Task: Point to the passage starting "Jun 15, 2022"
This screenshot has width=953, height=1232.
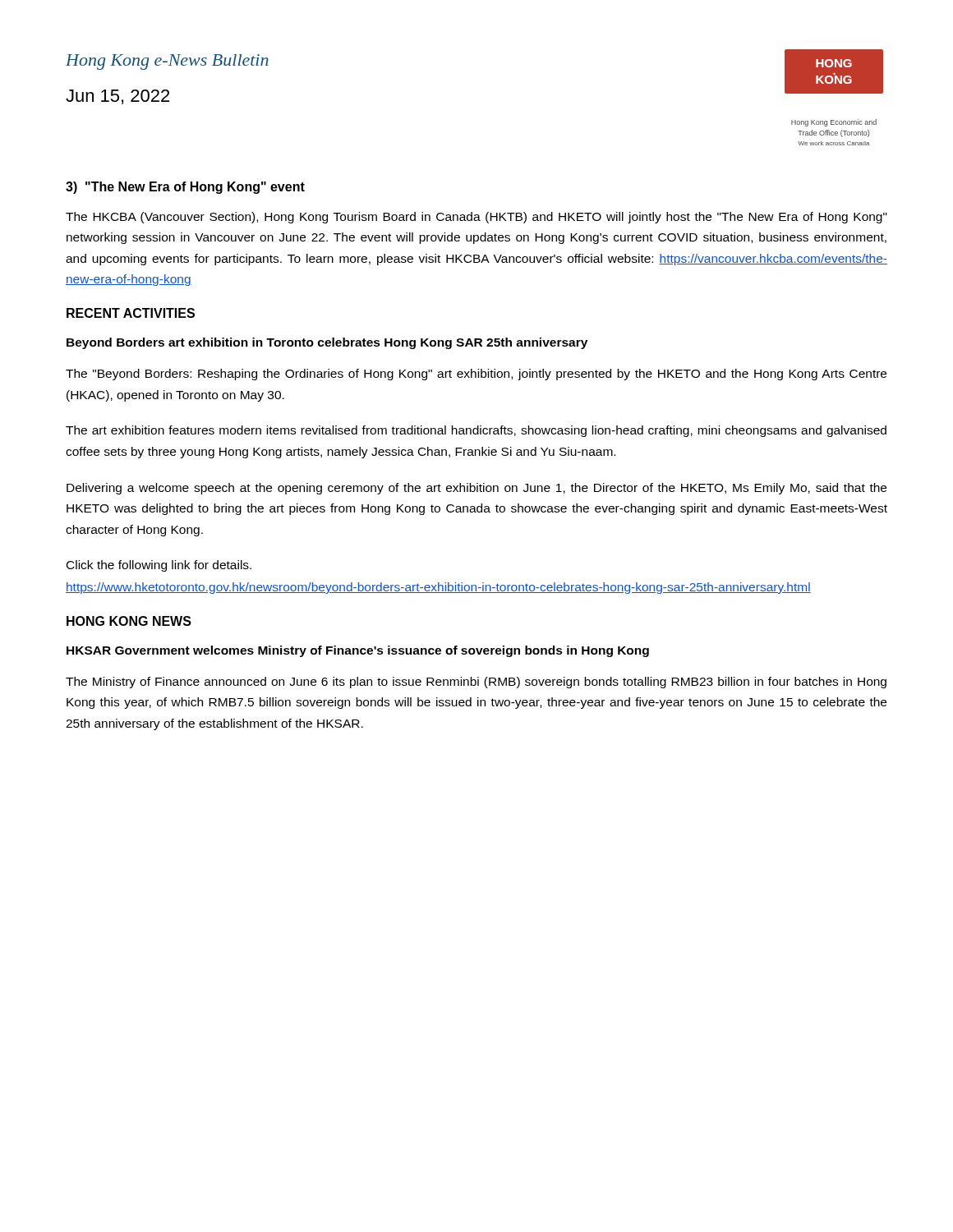Action: coord(118,96)
